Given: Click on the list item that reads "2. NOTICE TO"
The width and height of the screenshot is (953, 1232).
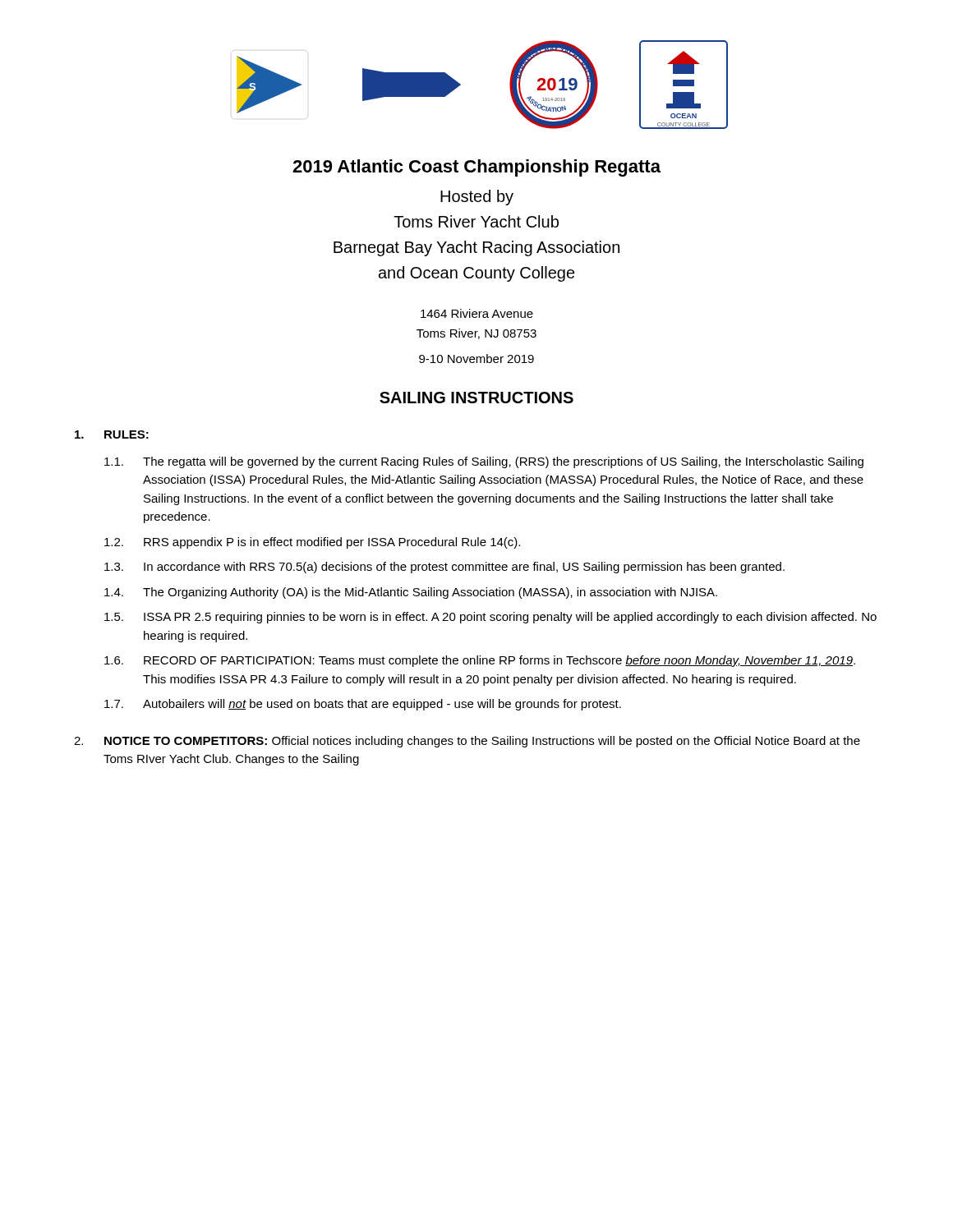Looking at the screenshot, I should 476,750.
